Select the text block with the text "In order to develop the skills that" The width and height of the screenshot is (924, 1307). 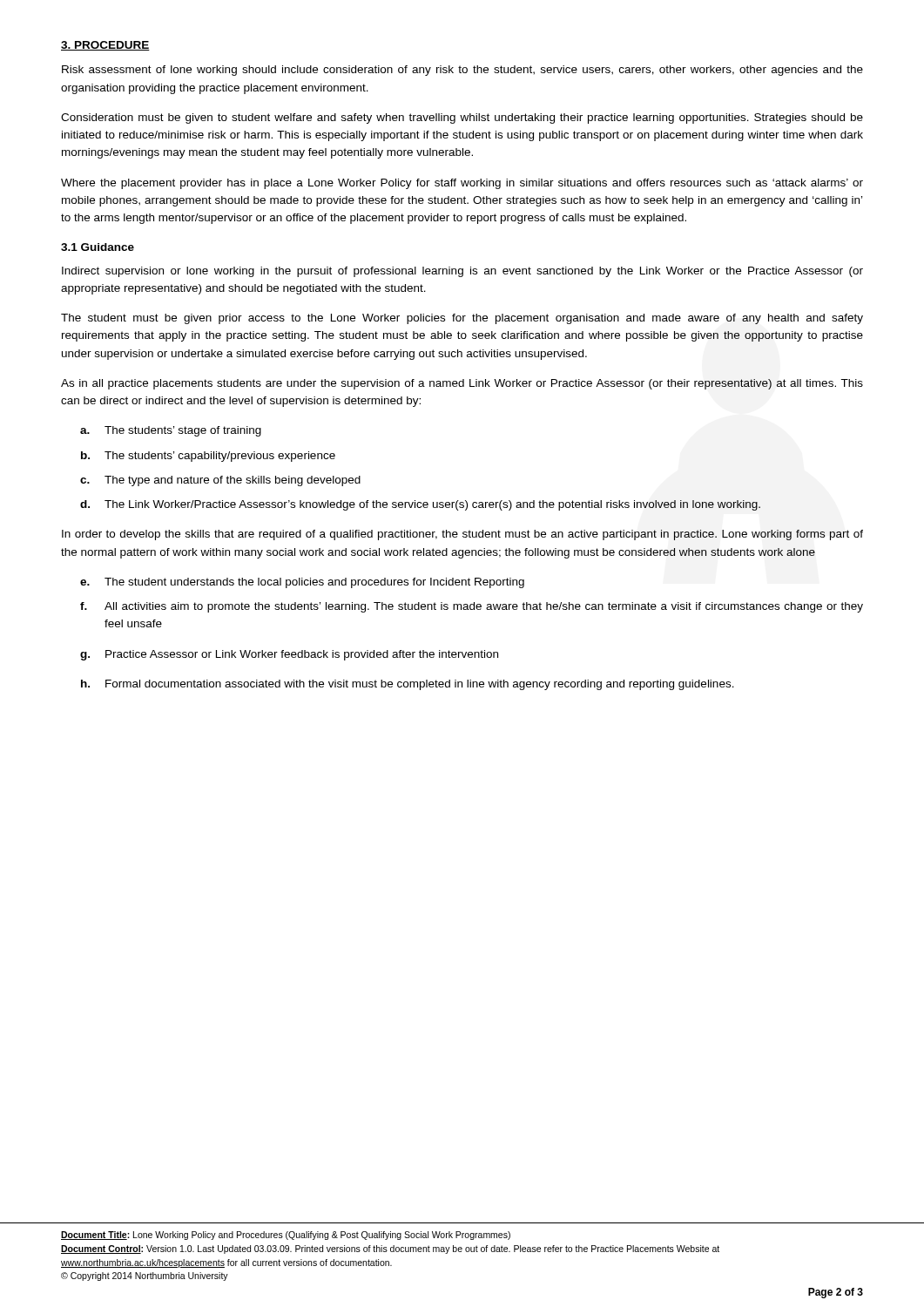click(x=462, y=543)
